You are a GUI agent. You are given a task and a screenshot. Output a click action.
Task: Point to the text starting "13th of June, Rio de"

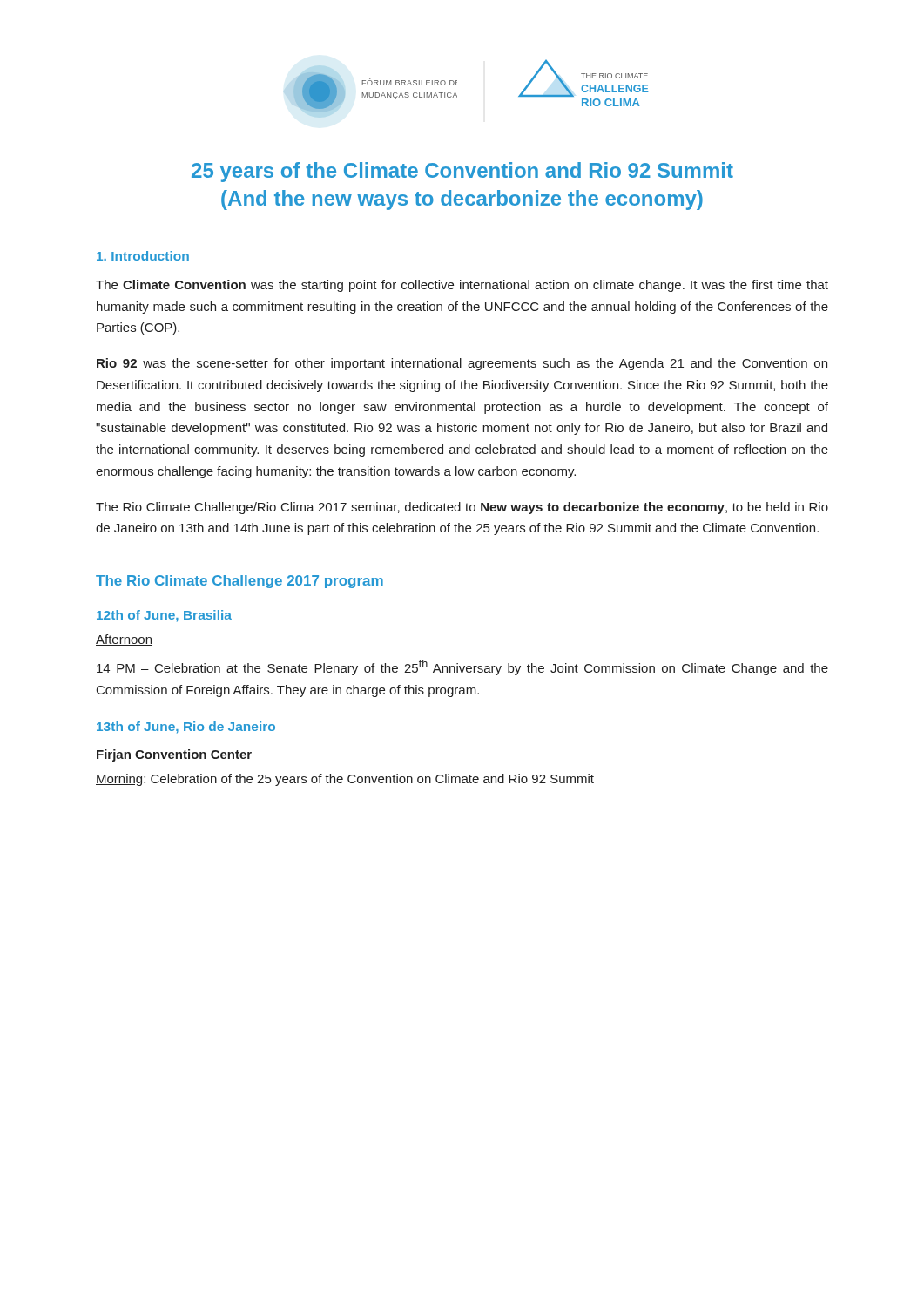pyautogui.click(x=186, y=726)
